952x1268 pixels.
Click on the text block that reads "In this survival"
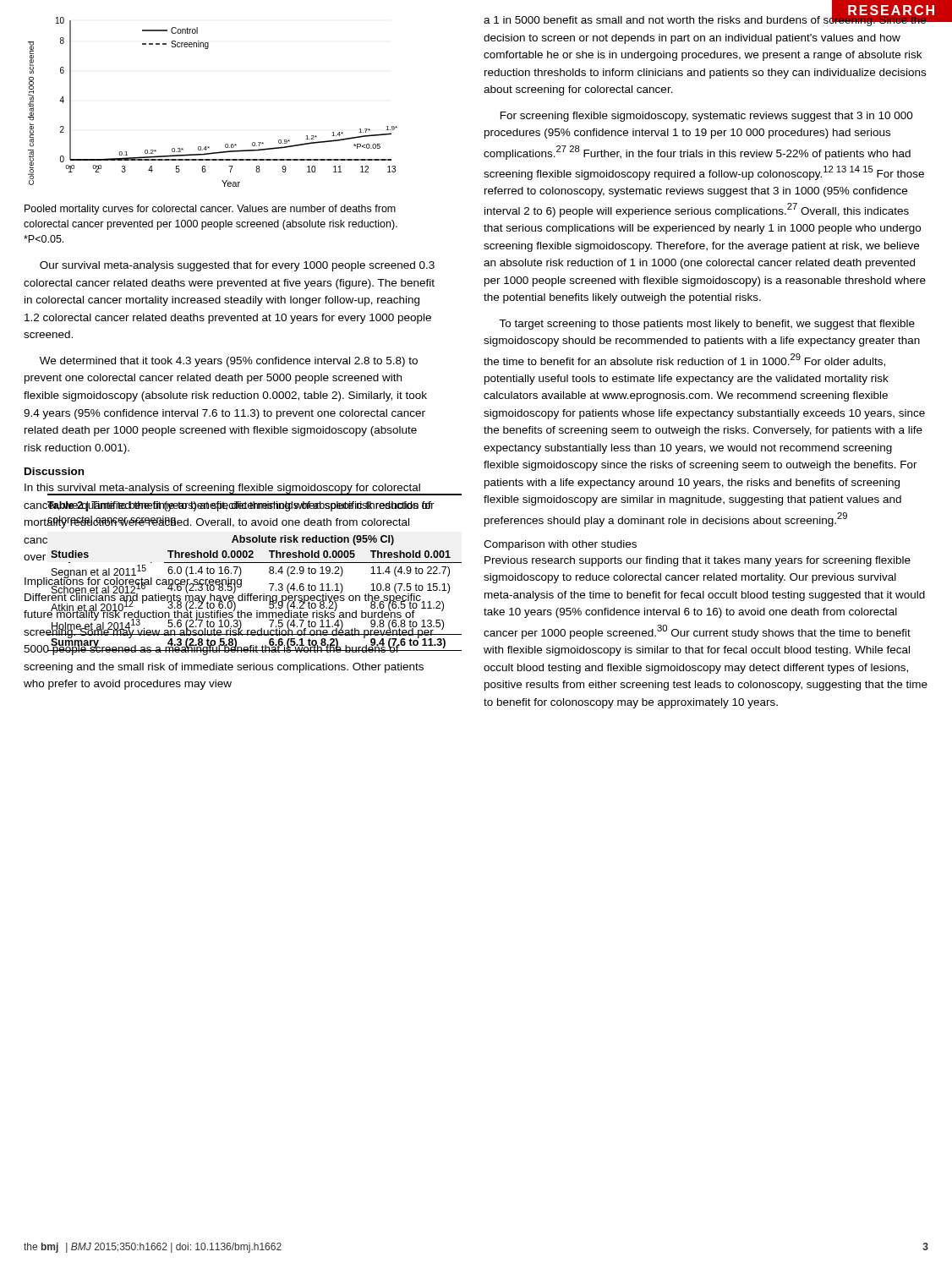(227, 522)
